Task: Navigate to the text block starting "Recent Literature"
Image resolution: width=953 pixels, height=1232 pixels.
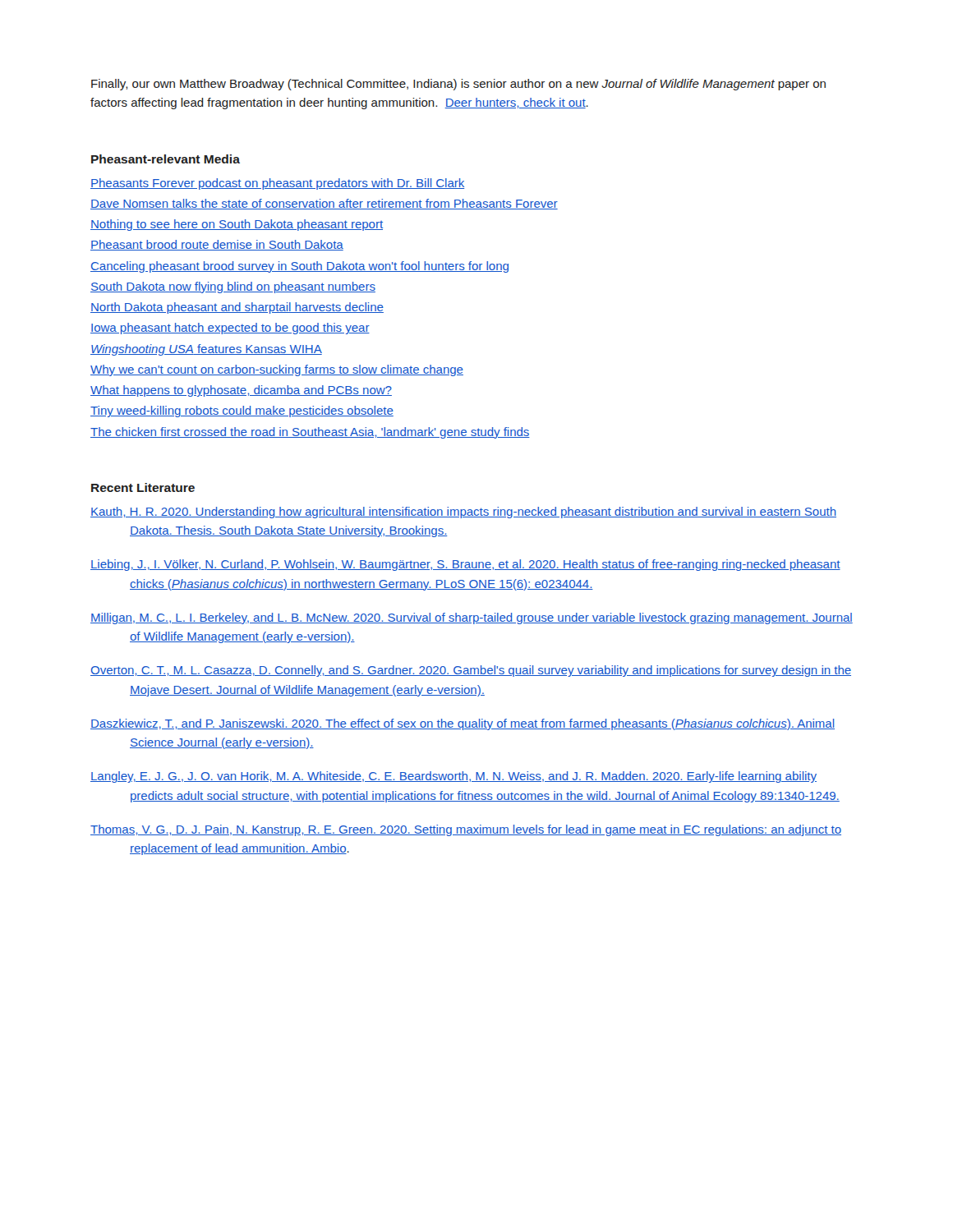Action: pyautogui.click(x=143, y=487)
